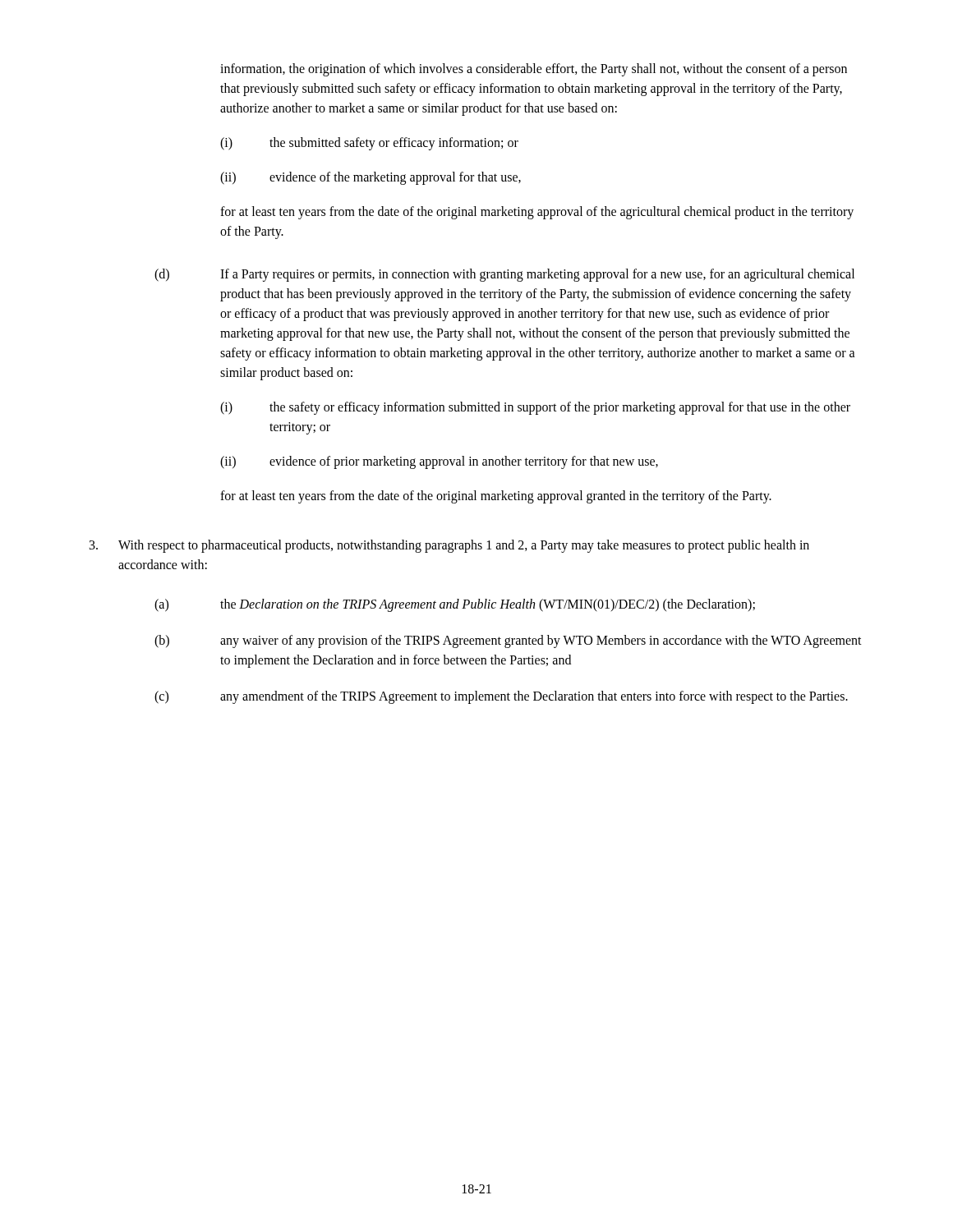Locate the text block that says "With respect to pharmaceutical products, notwithstanding paragraphs"

coord(476,555)
